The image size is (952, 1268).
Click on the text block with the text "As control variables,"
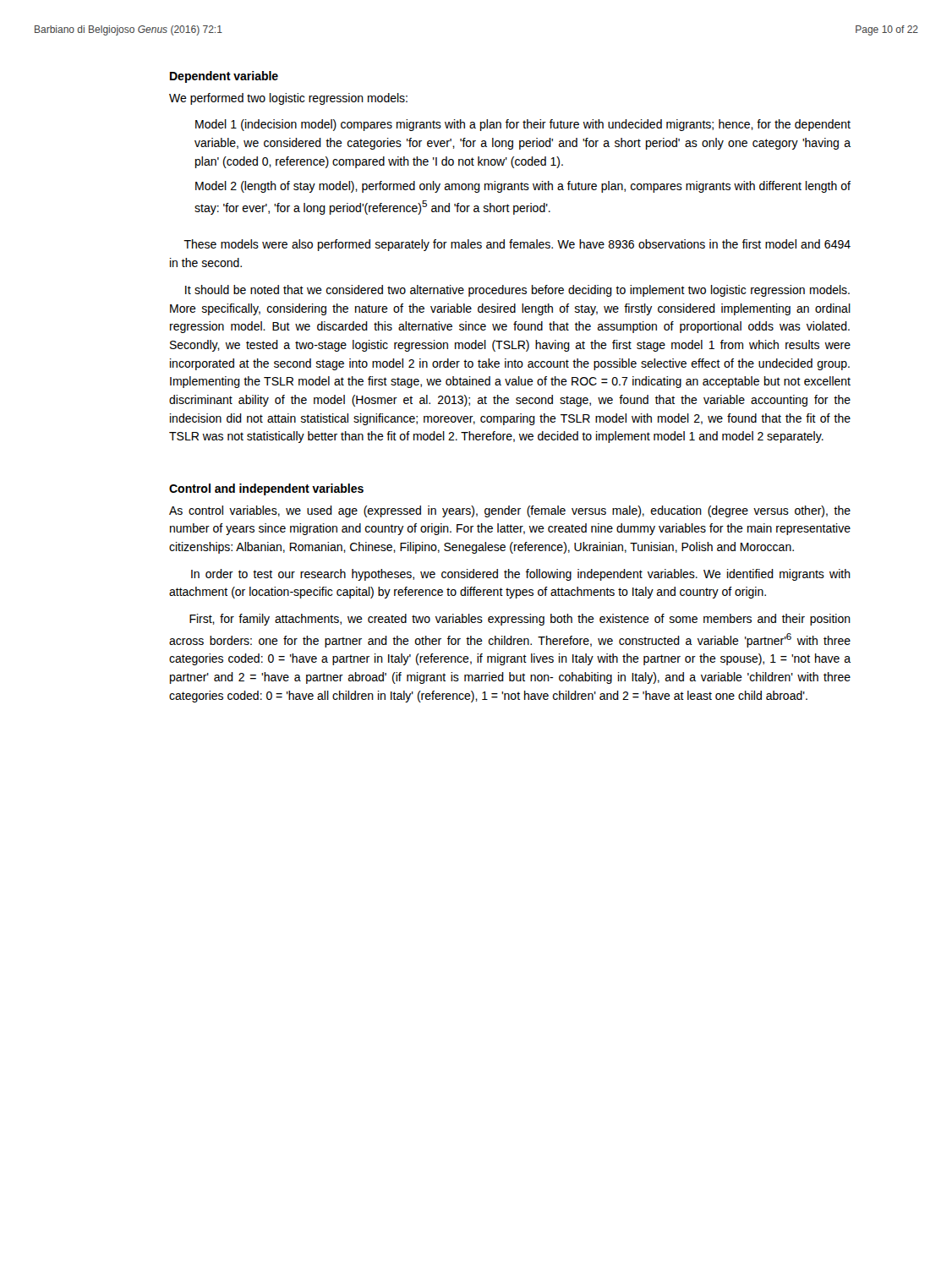[510, 529]
